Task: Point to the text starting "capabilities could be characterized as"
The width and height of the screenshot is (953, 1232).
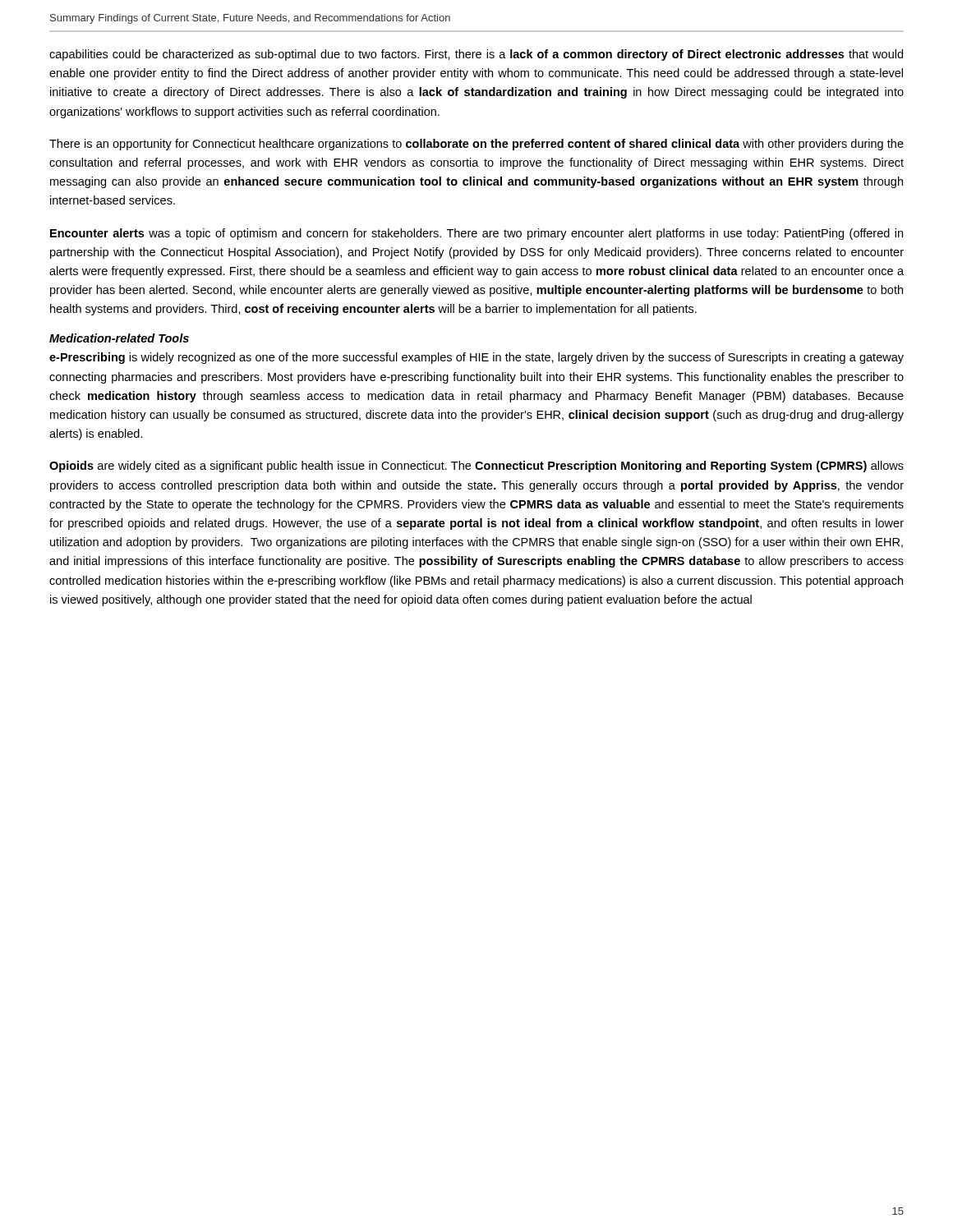Action: (x=476, y=83)
